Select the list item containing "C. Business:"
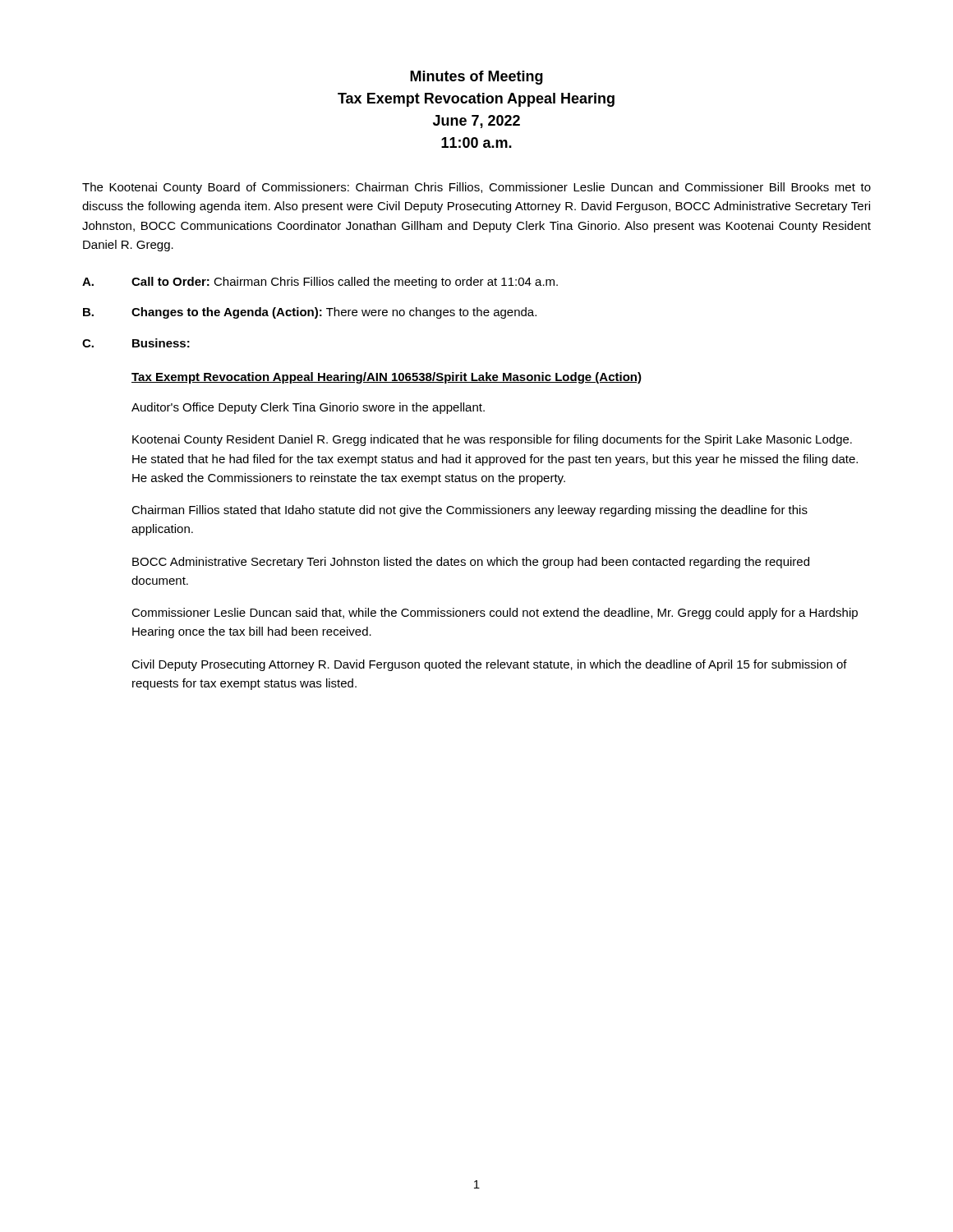 tap(136, 343)
